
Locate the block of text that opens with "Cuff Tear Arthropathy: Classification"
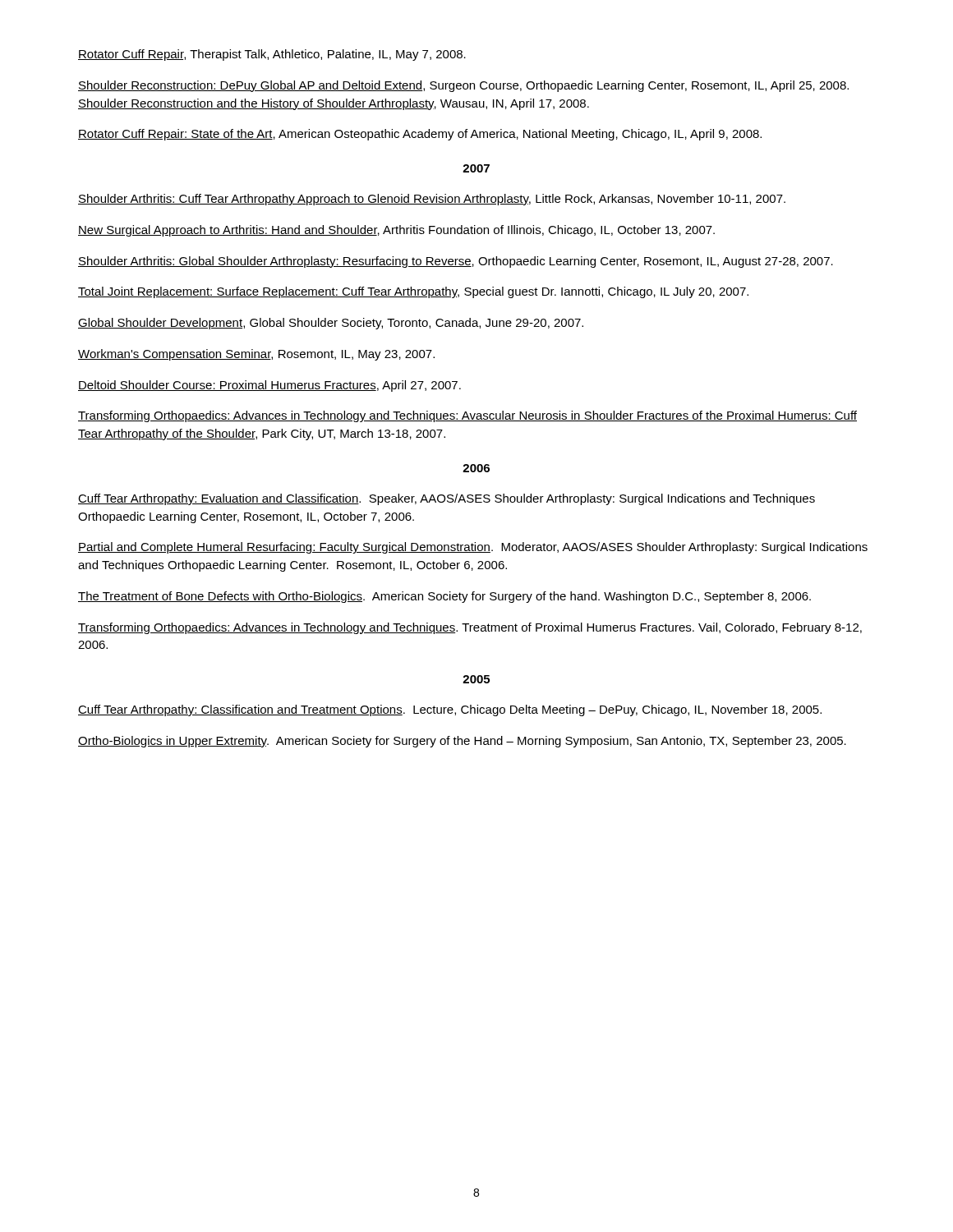[x=450, y=709]
